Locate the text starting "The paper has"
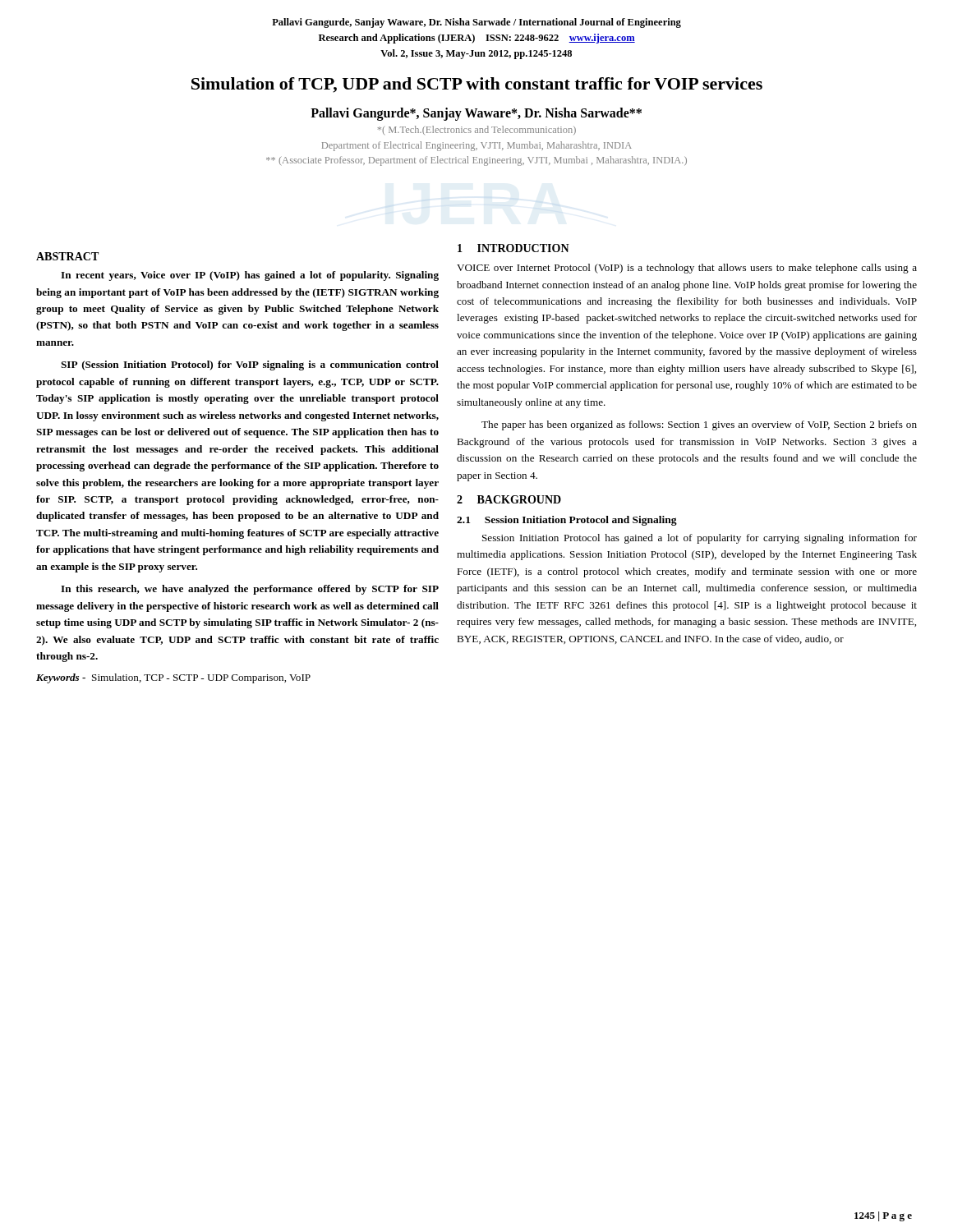The width and height of the screenshot is (953, 1232). [x=687, y=450]
